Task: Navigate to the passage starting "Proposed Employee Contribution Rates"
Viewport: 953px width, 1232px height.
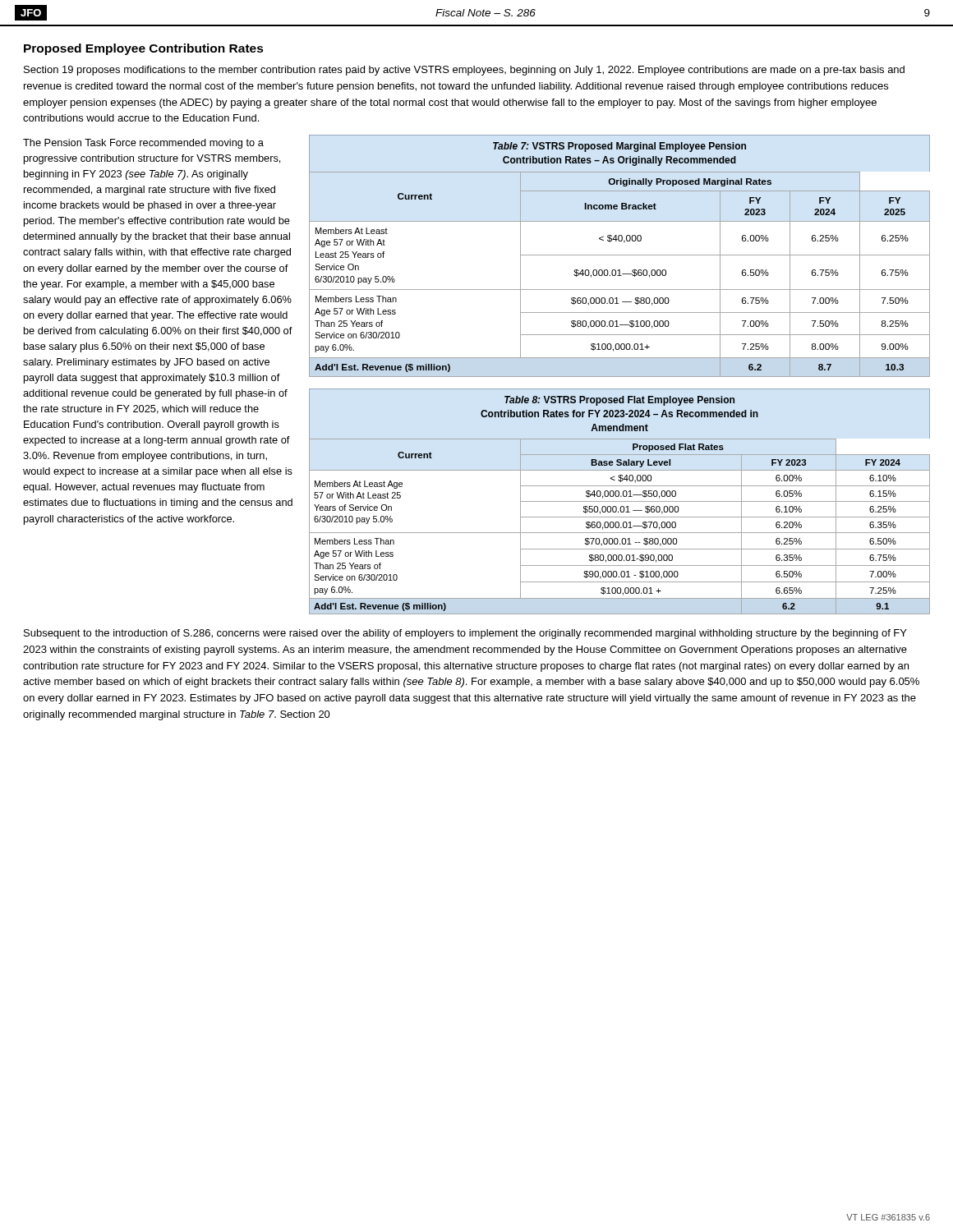Action: (143, 48)
